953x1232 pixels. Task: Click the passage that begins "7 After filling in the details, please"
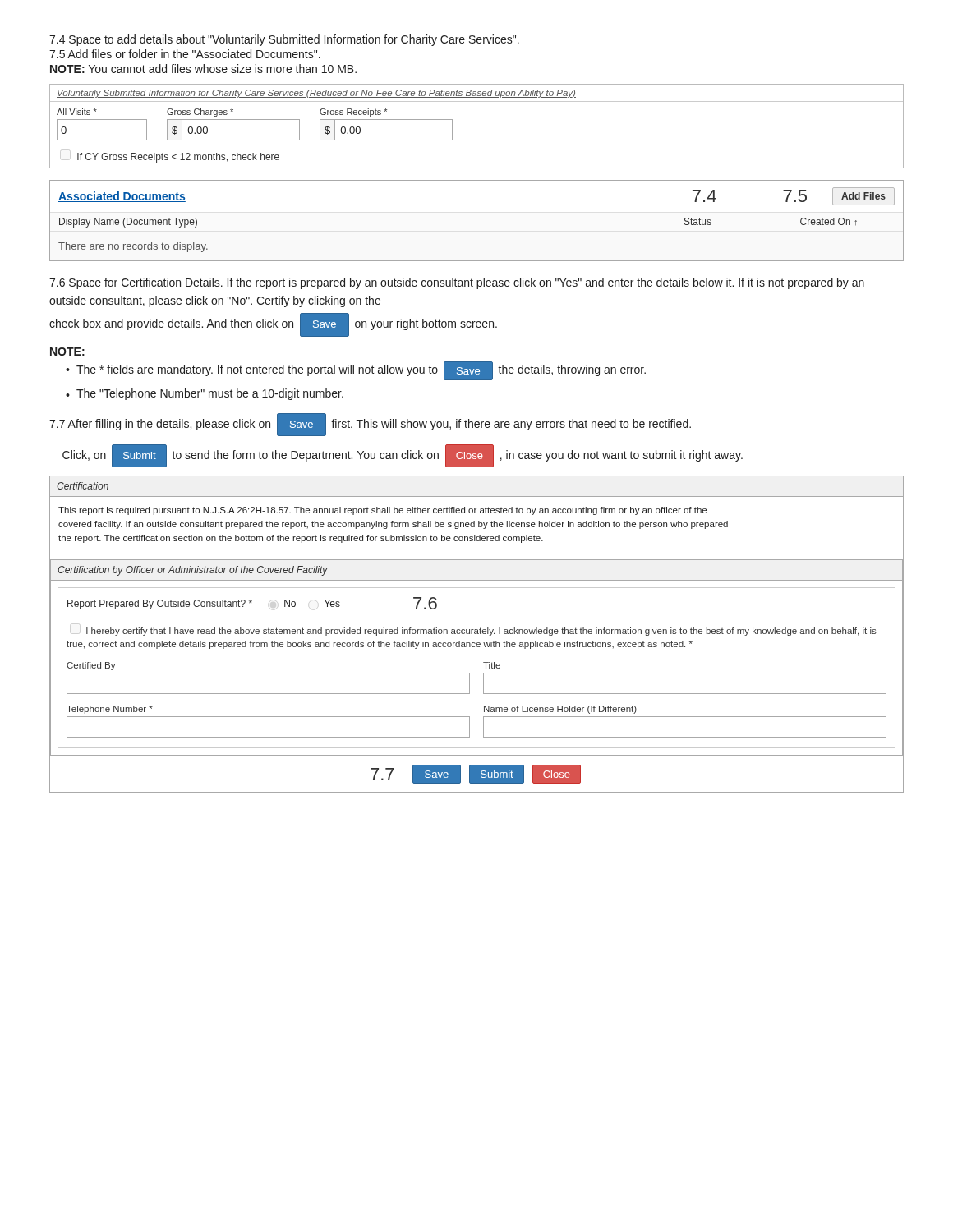pyautogui.click(x=371, y=424)
